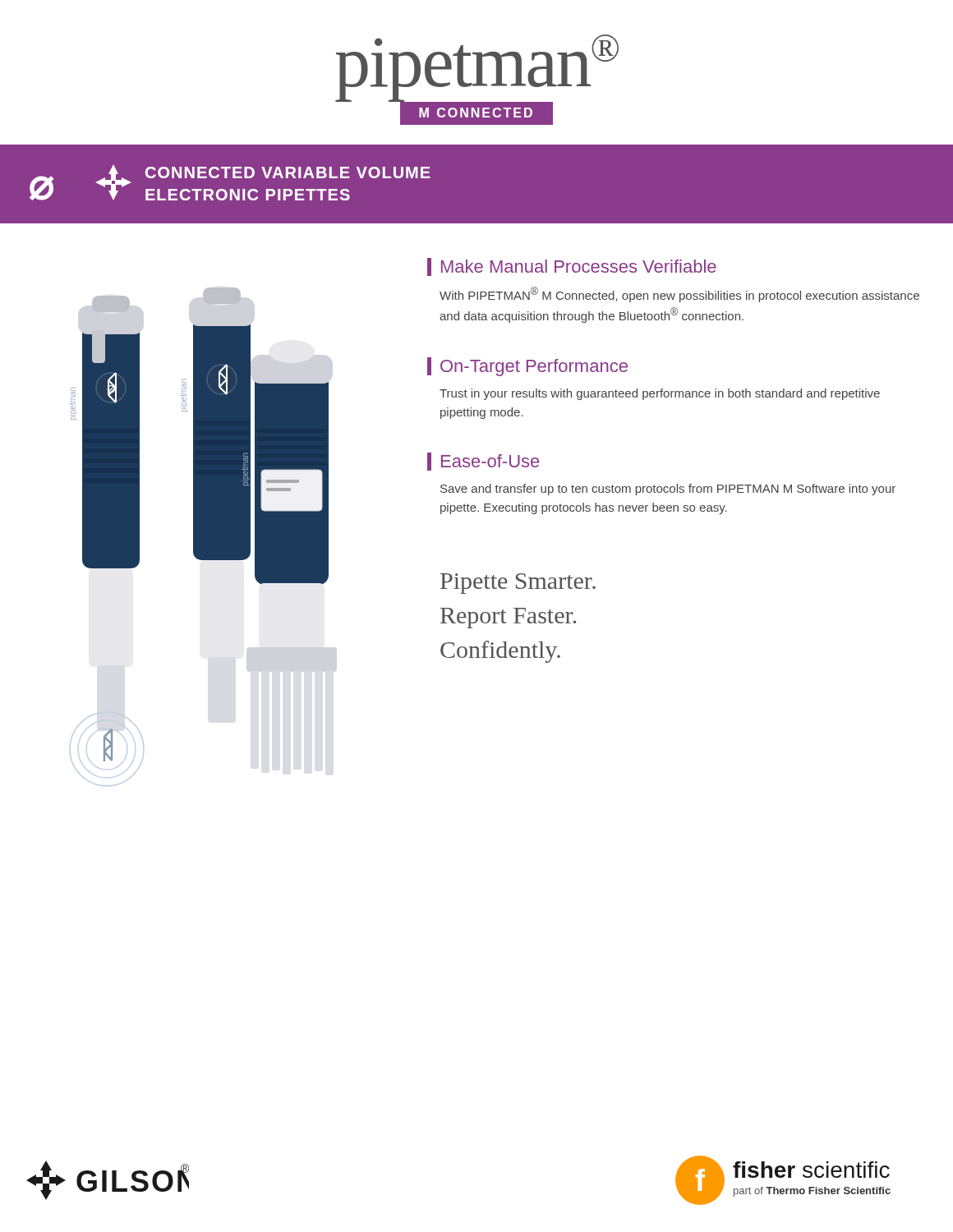Viewport: 953px width, 1232px height.
Task: Find the block on this page that starts "Make Manual Processes Verifiable With PIPETMAN® M"
Action: pyautogui.click(x=674, y=291)
